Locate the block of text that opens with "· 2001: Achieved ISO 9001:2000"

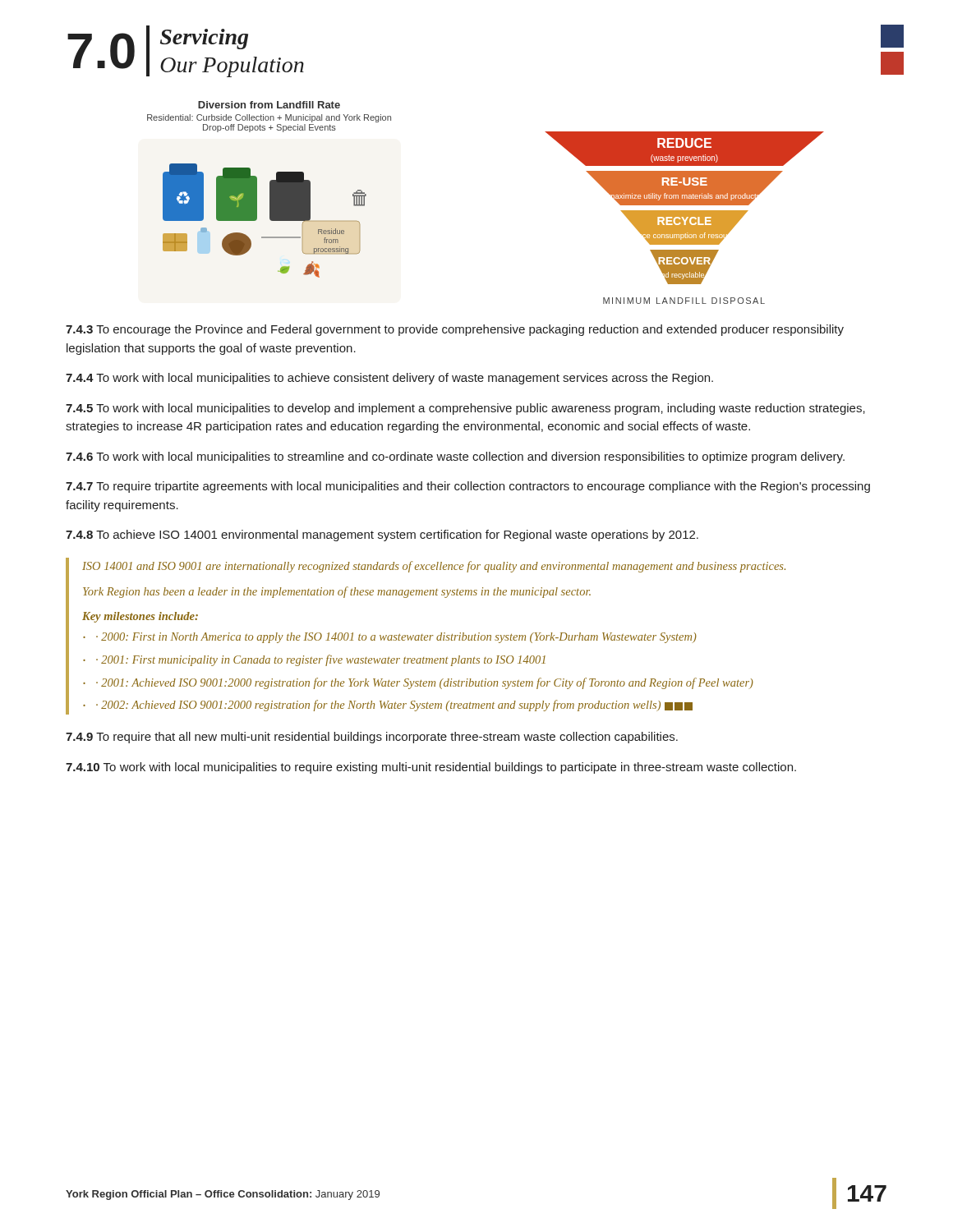point(424,682)
